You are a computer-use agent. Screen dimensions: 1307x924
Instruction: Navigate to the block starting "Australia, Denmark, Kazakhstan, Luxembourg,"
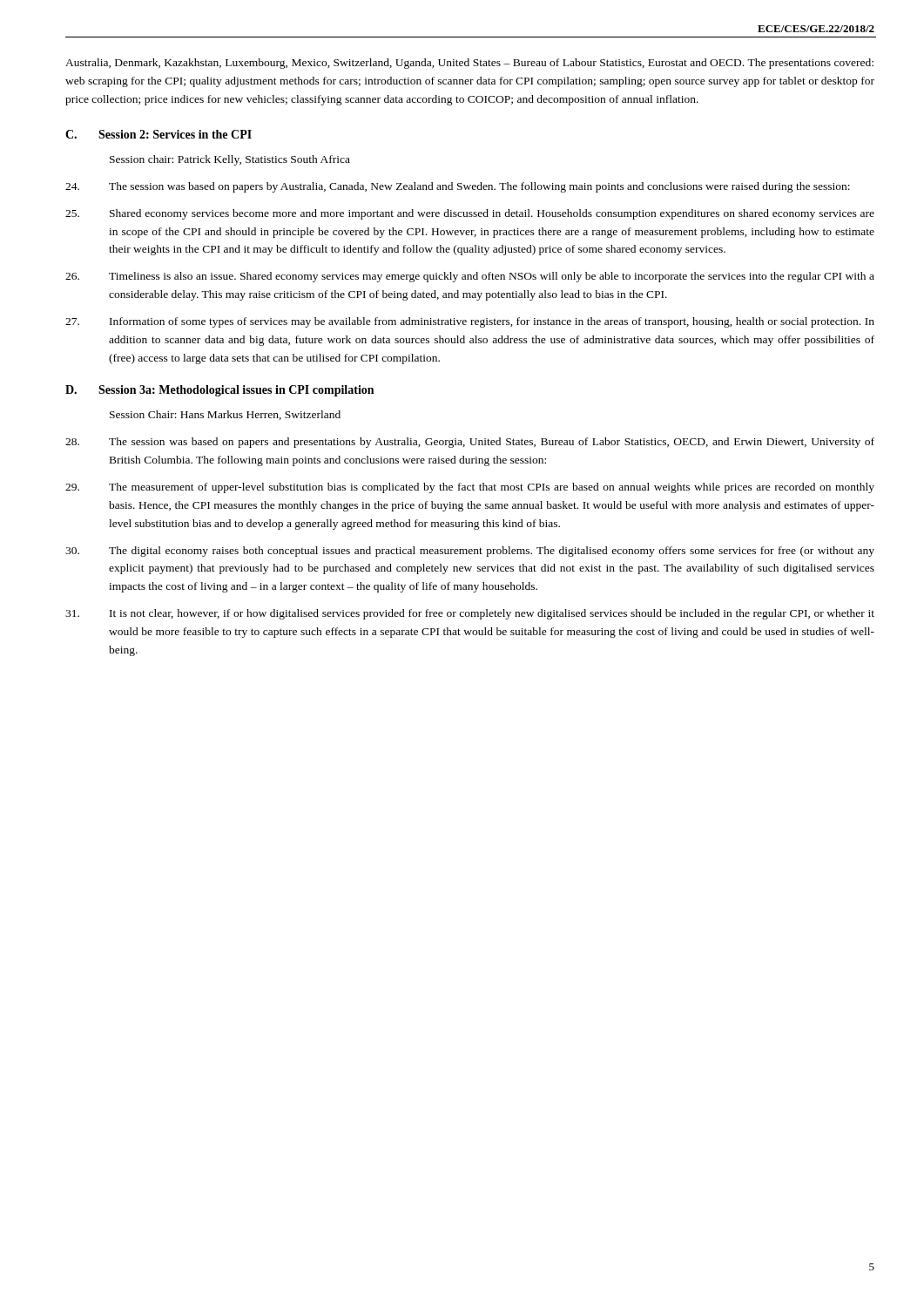470,81
